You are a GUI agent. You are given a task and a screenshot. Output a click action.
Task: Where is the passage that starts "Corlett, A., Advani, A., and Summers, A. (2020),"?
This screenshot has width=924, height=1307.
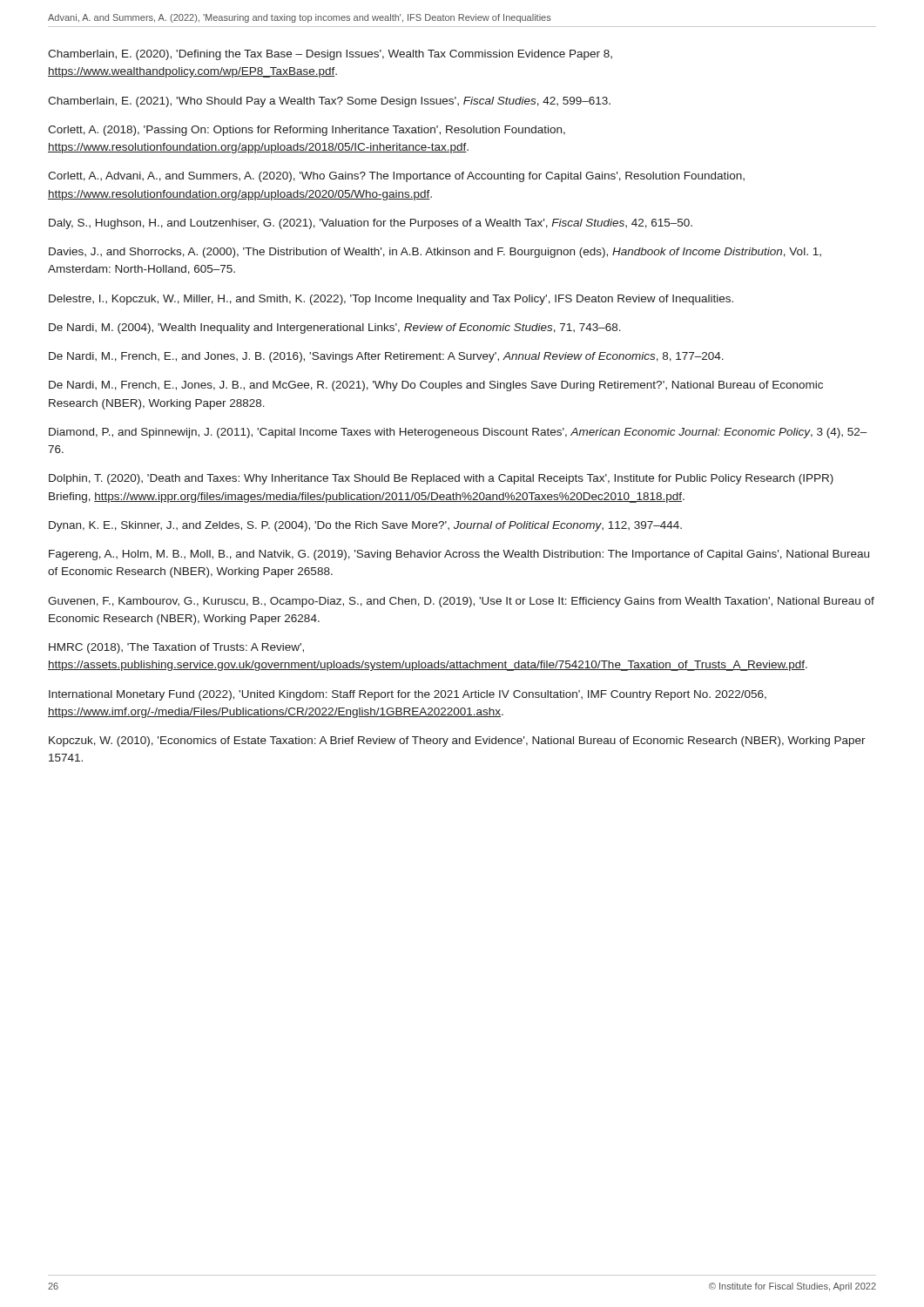[x=397, y=185]
